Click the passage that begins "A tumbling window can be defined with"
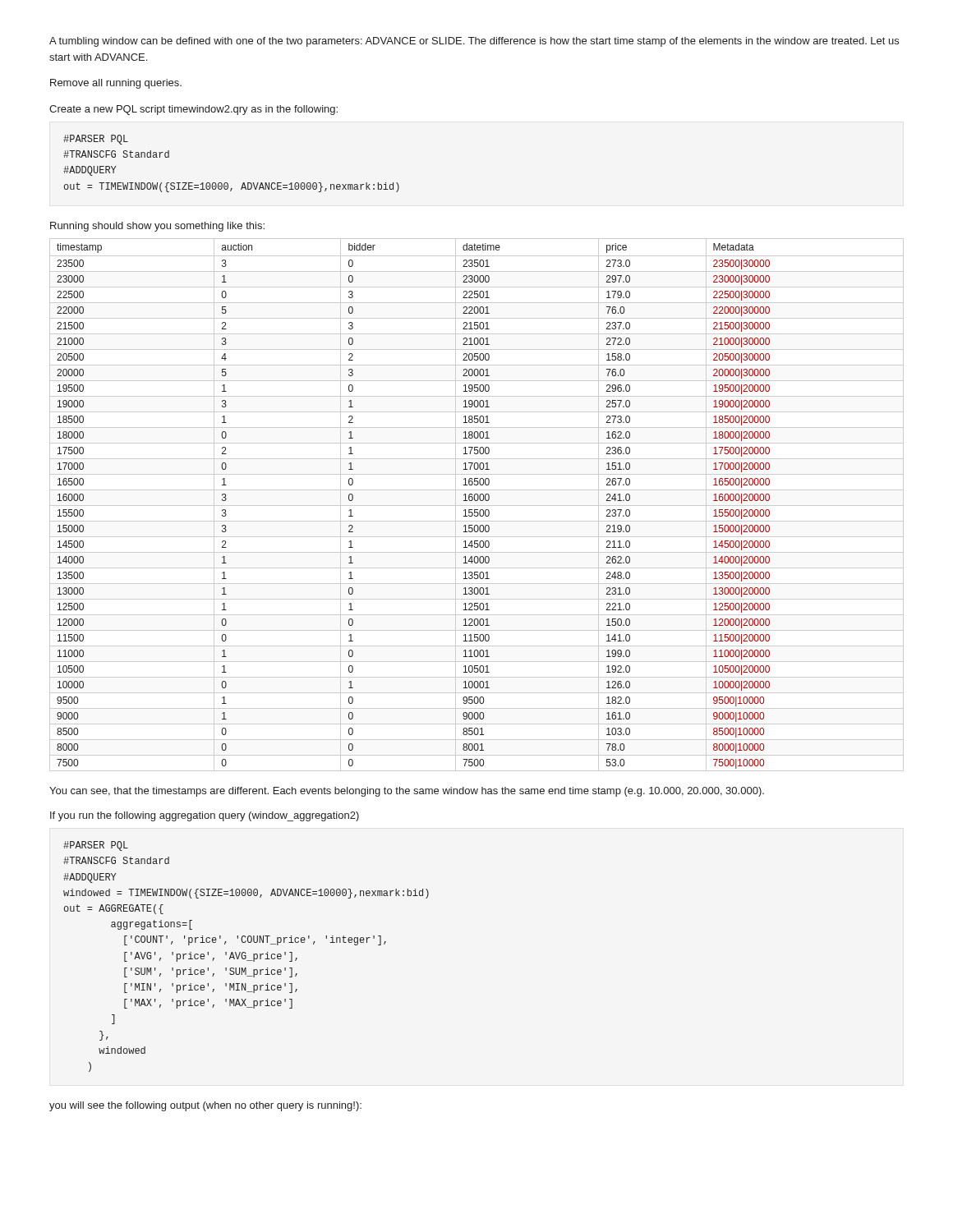The image size is (953, 1232). 474,49
